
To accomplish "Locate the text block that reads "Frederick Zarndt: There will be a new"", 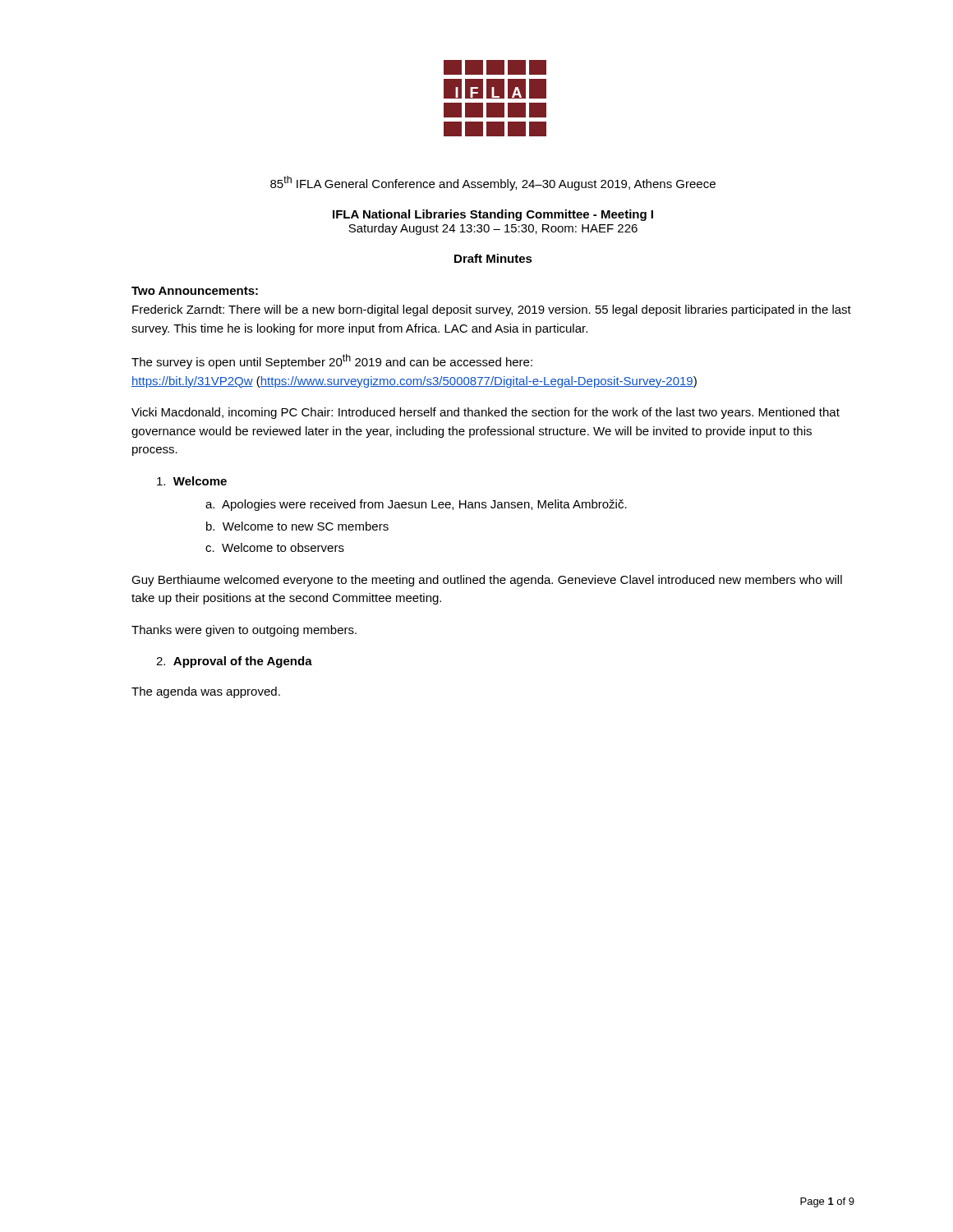I will (491, 318).
